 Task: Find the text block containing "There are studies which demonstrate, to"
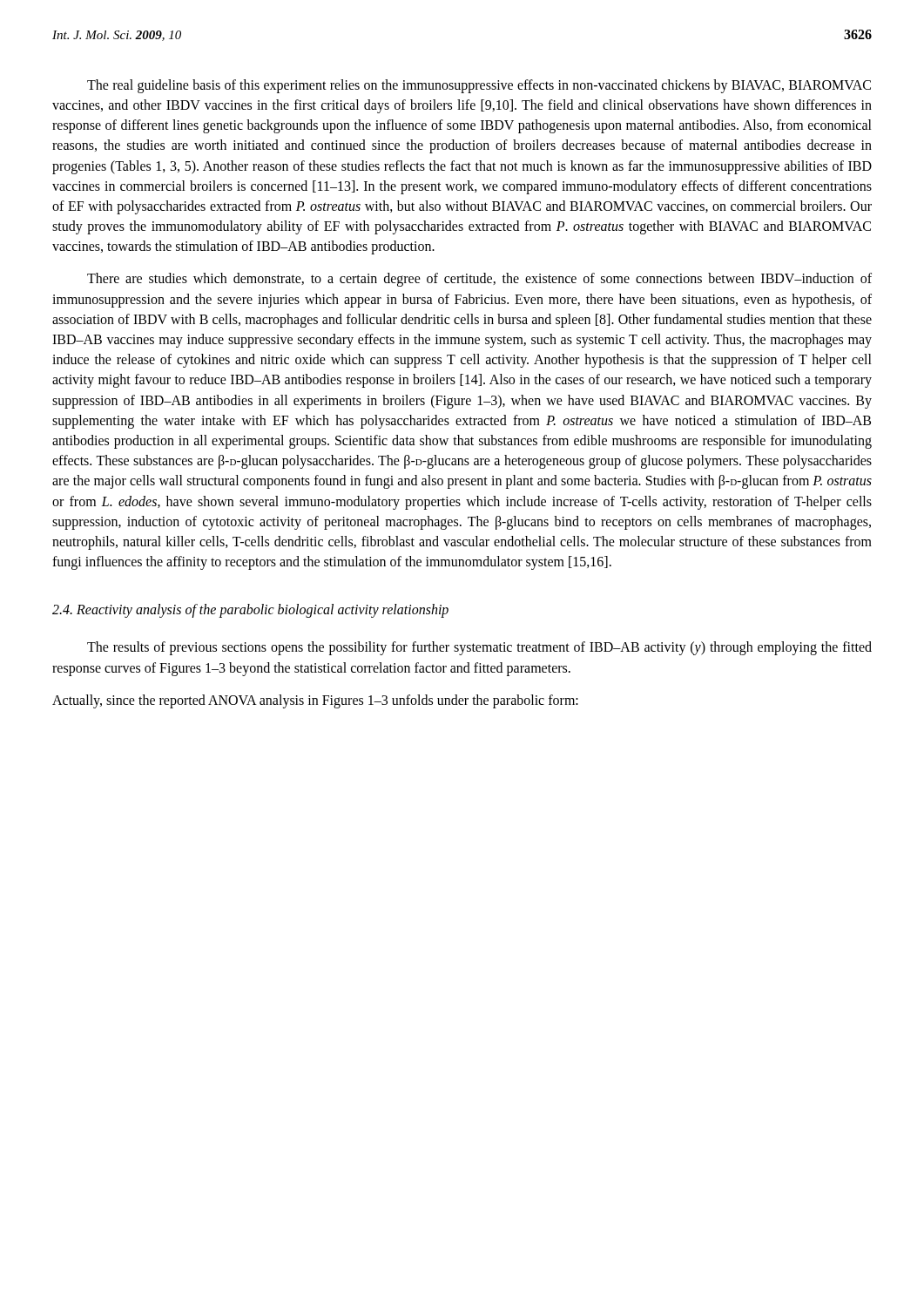pyautogui.click(x=462, y=420)
